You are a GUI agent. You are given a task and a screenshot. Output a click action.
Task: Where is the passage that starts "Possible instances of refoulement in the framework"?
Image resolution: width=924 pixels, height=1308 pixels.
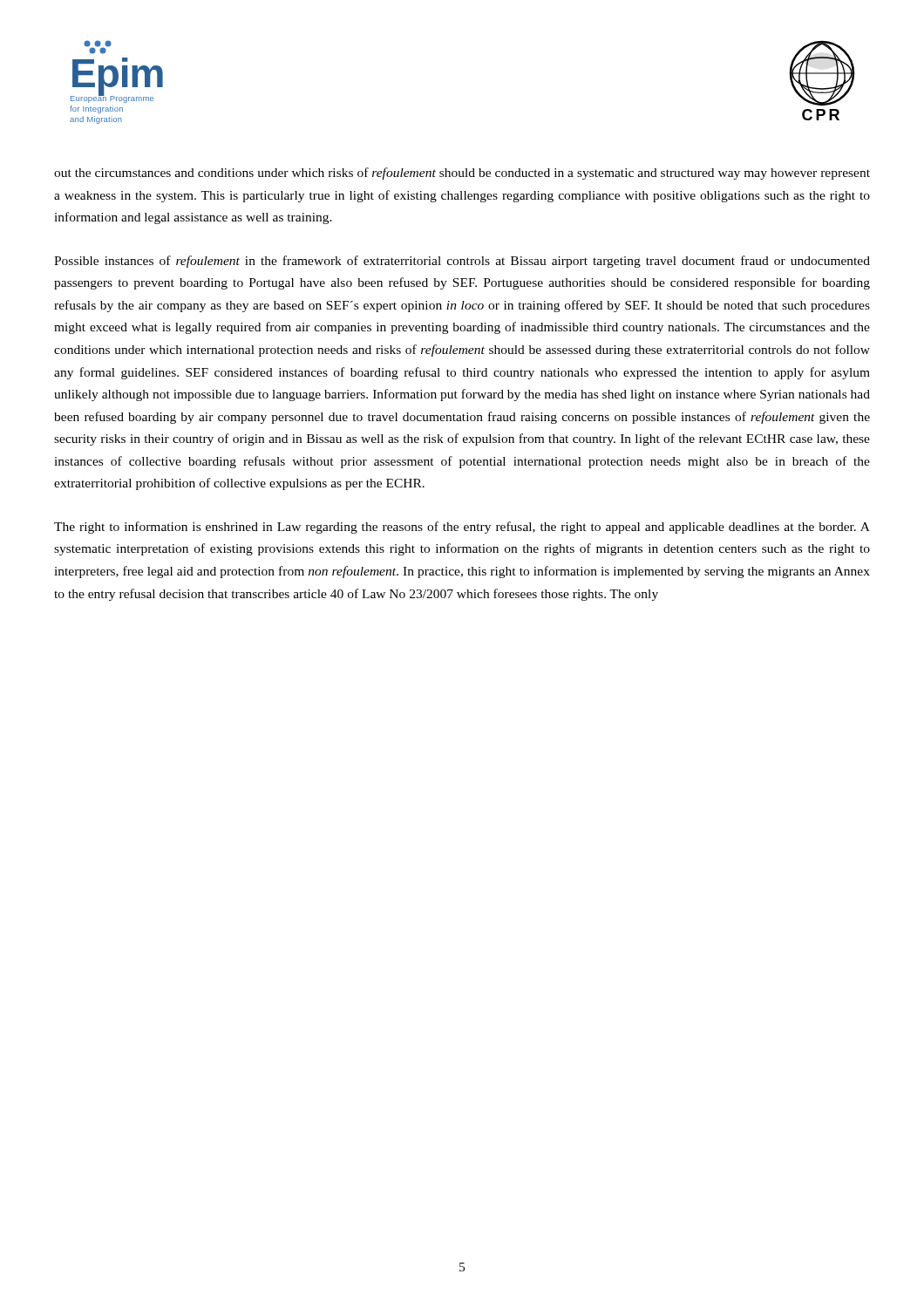click(462, 371)
